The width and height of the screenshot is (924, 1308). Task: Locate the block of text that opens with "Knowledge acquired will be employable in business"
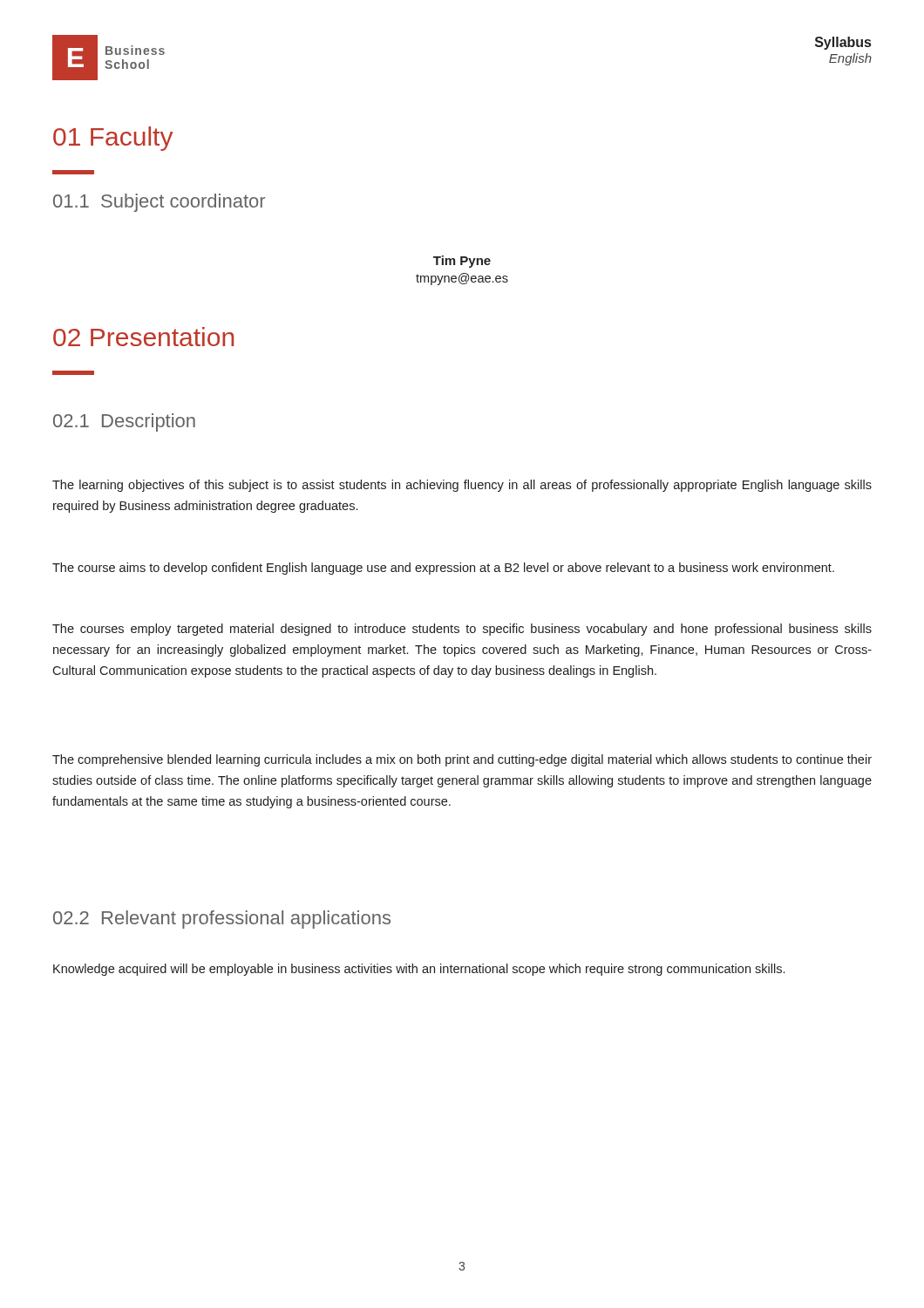coord(462,970)
